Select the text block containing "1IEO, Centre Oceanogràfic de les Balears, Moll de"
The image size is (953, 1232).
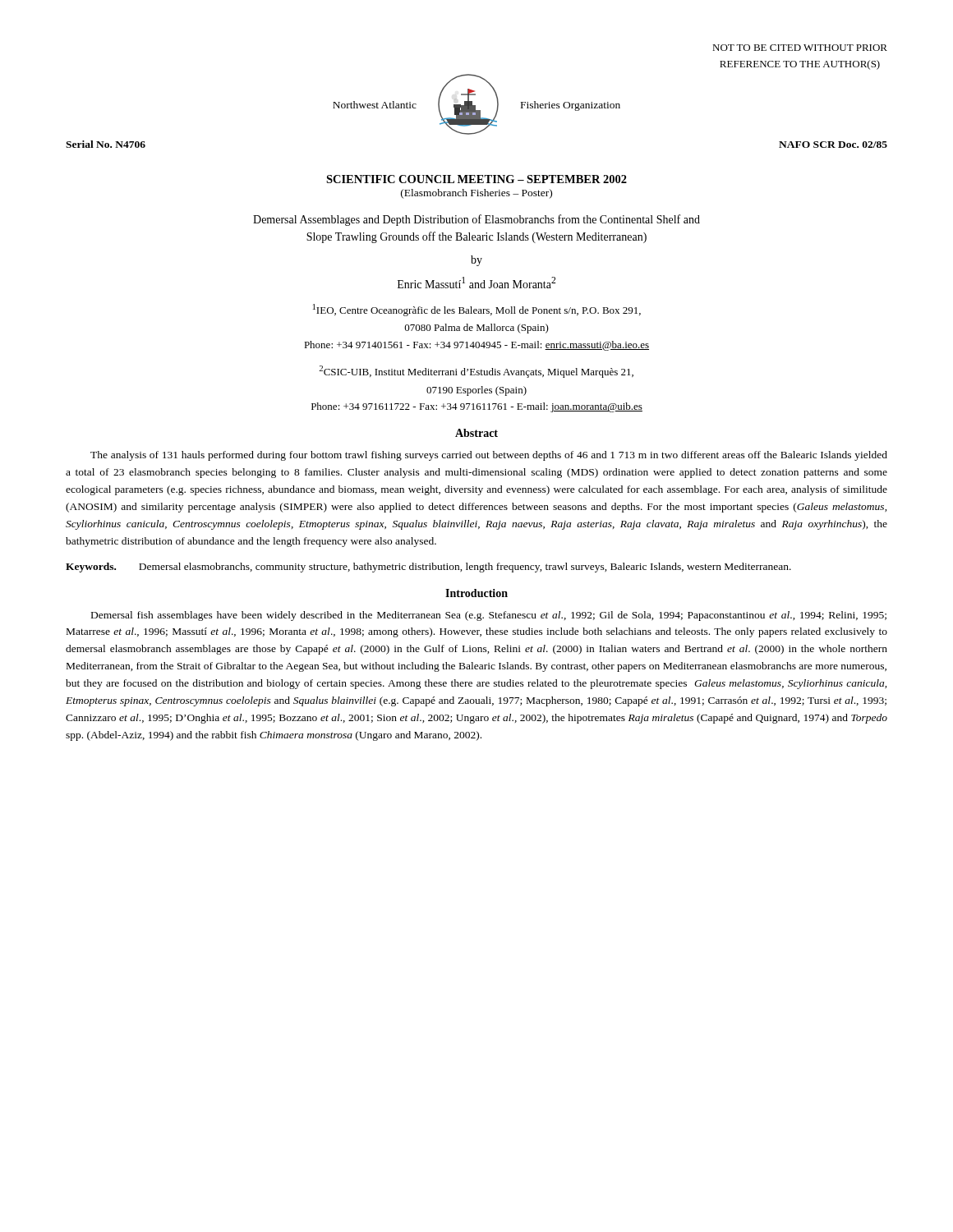476,326
